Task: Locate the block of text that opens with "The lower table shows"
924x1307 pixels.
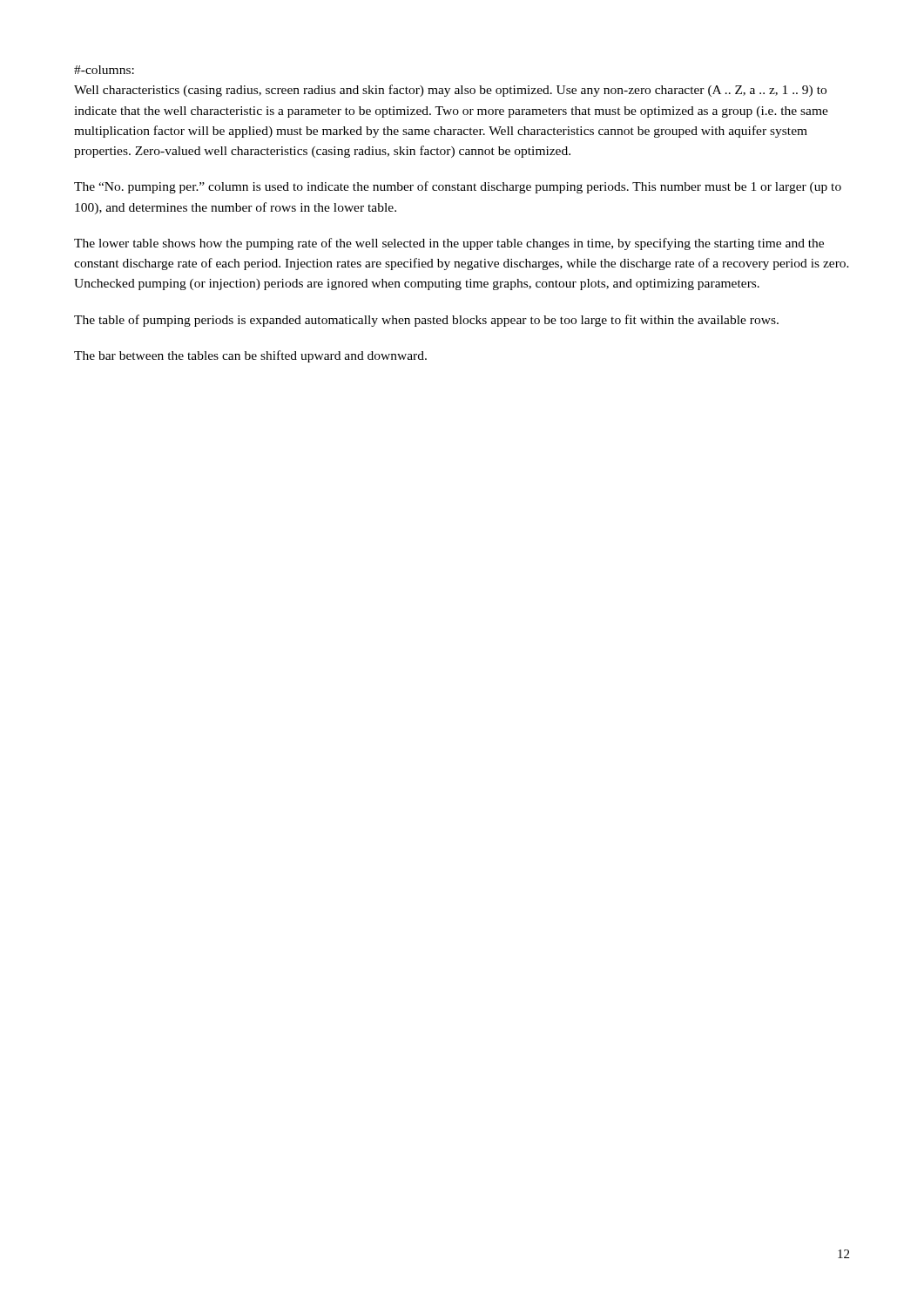Action: 462,263
